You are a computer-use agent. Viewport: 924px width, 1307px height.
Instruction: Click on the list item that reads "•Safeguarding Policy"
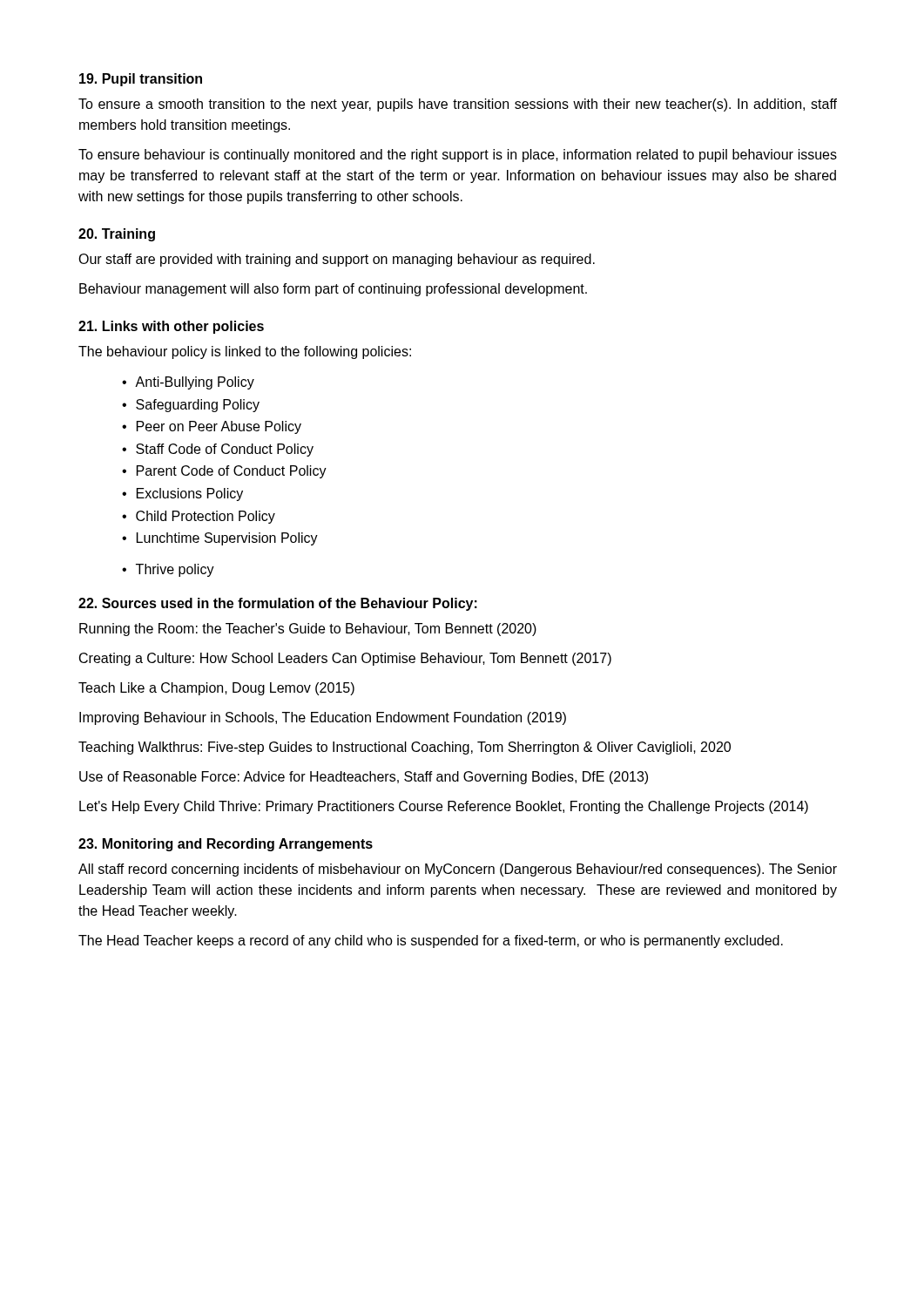pos(191,405)
